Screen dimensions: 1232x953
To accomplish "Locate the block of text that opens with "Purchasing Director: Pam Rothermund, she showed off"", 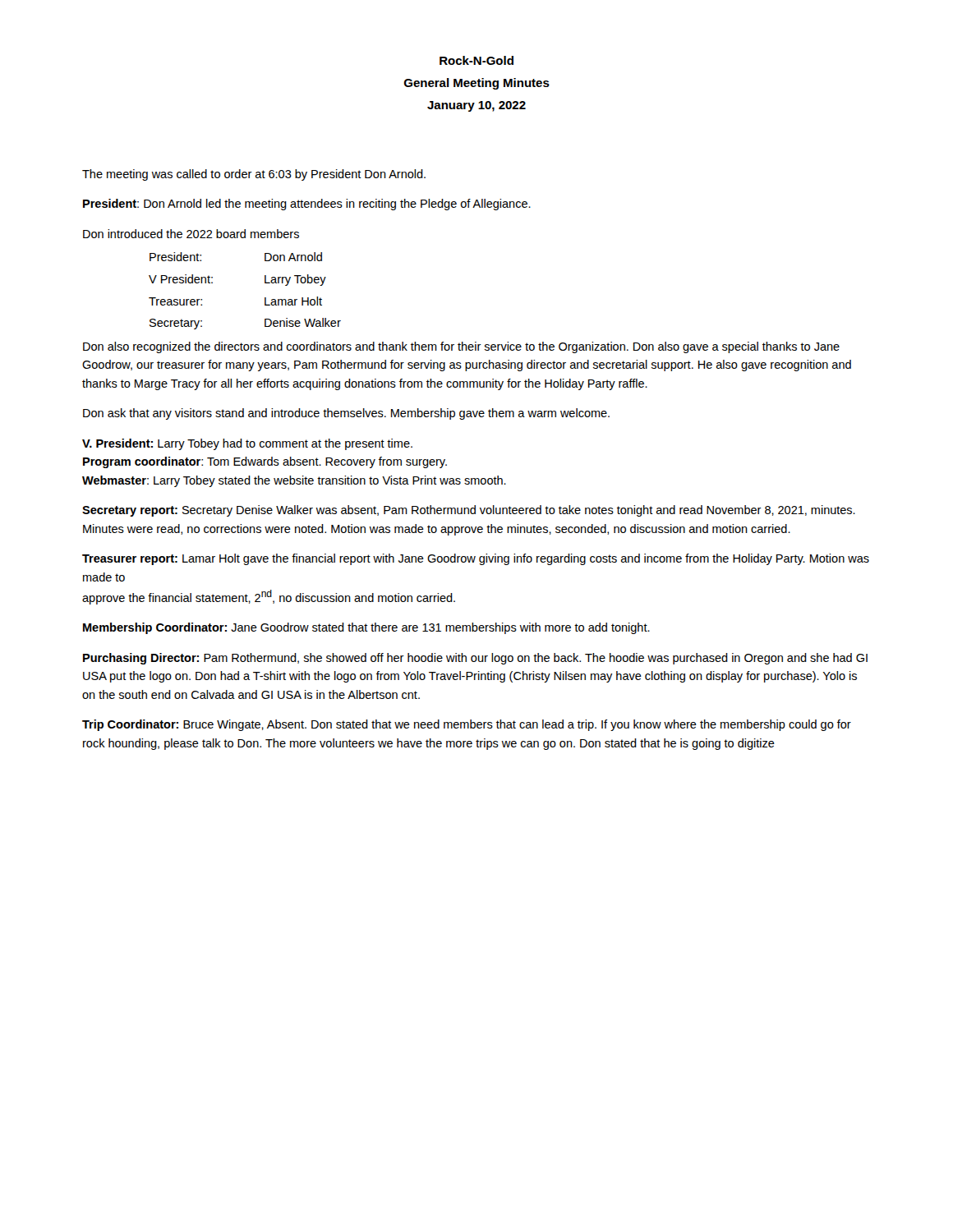I will coord(475,676).
